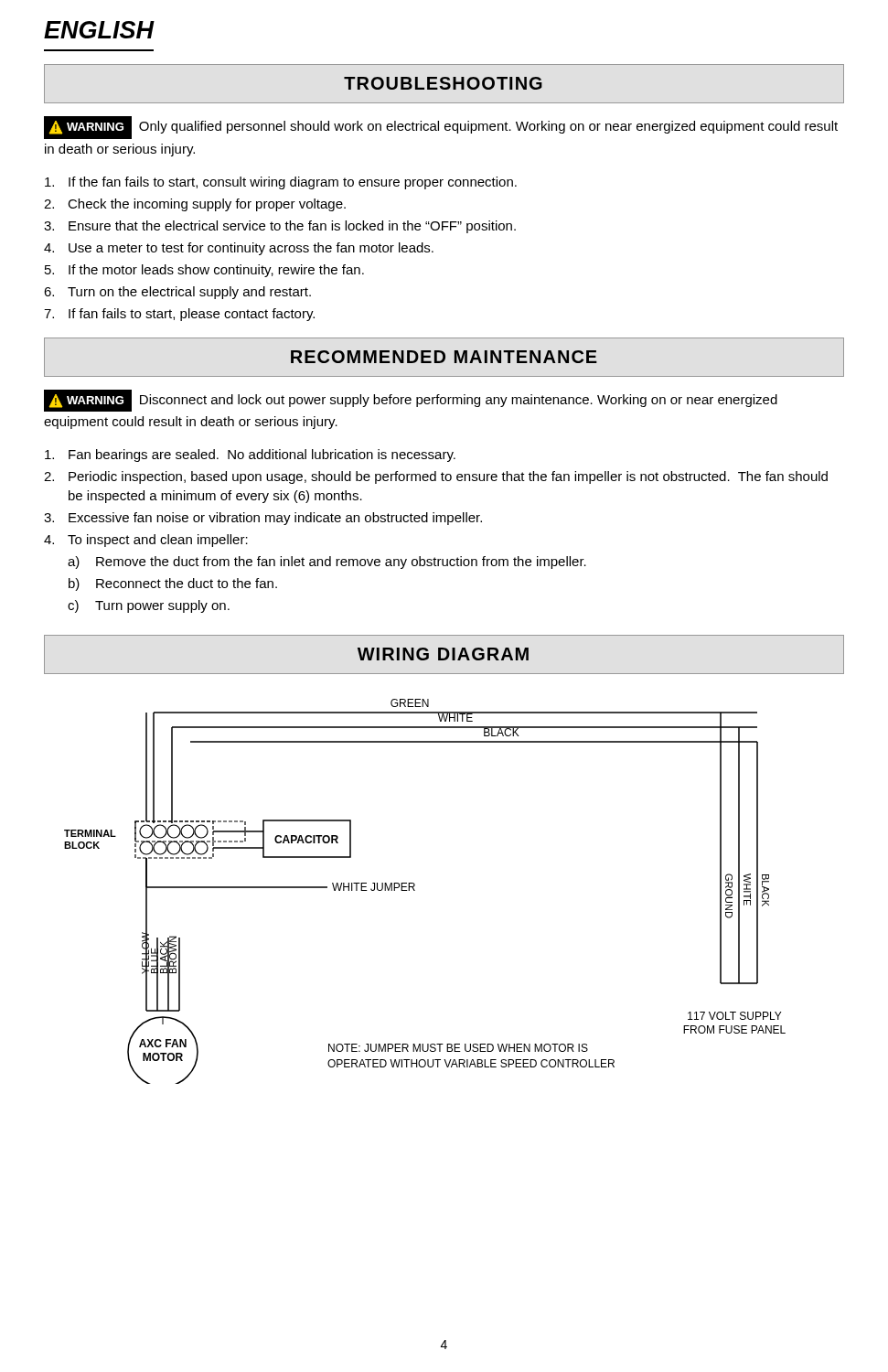Select the list item with the text "If the fan fails to"

[281, 181]
